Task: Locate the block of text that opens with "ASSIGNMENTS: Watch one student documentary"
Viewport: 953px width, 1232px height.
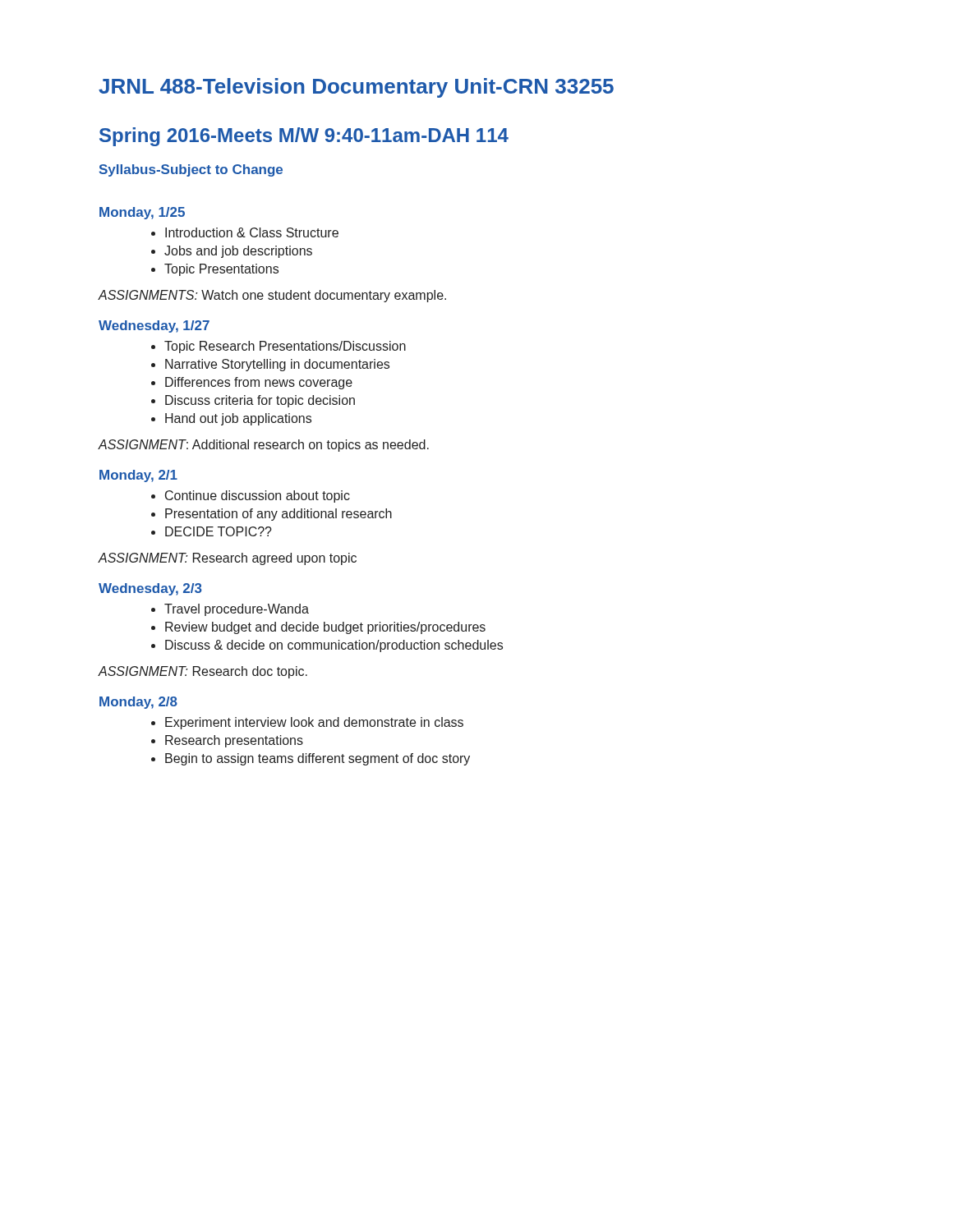Action: pos(273,295)
